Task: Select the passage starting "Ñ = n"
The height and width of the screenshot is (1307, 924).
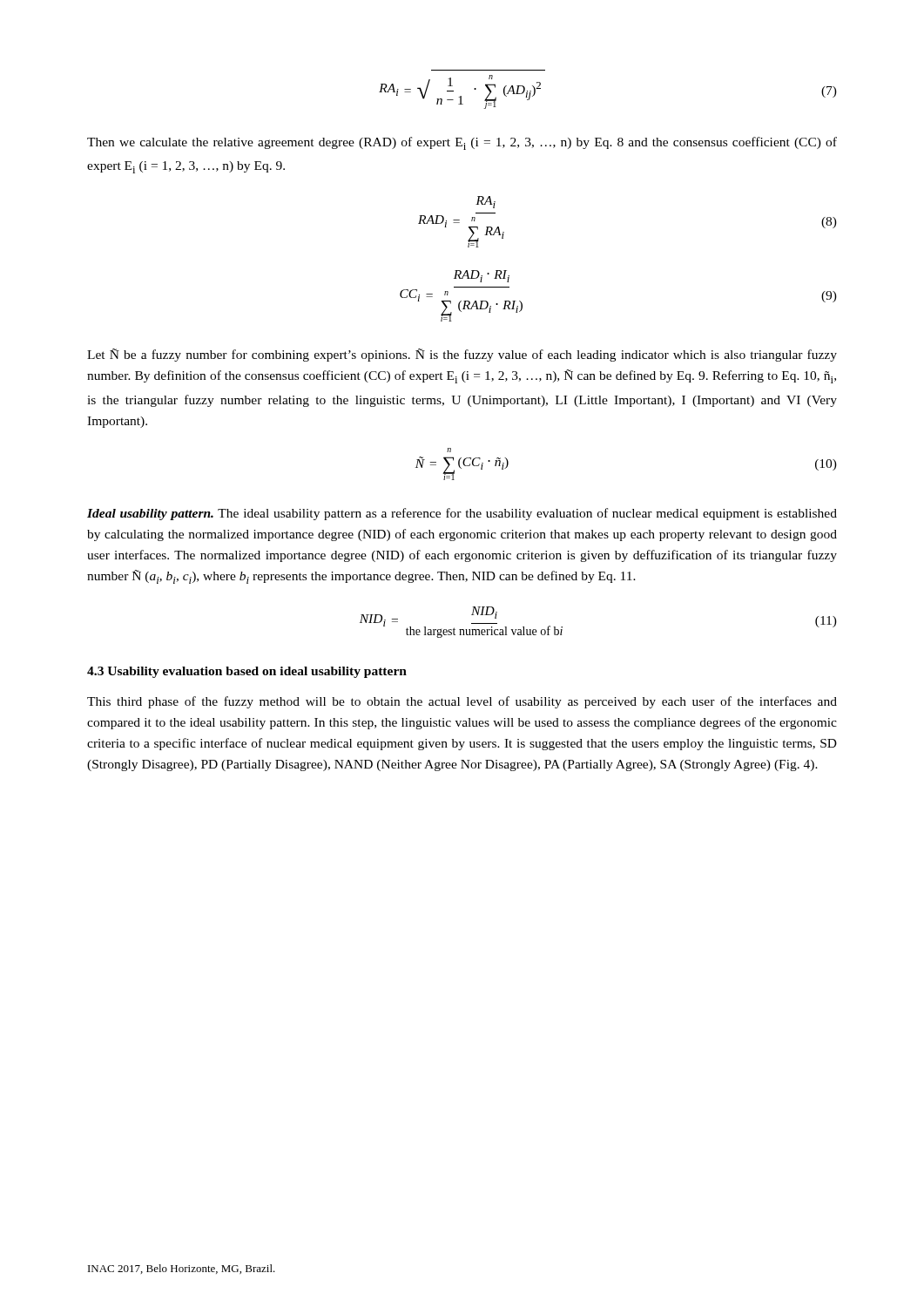Action: (462, 463)
